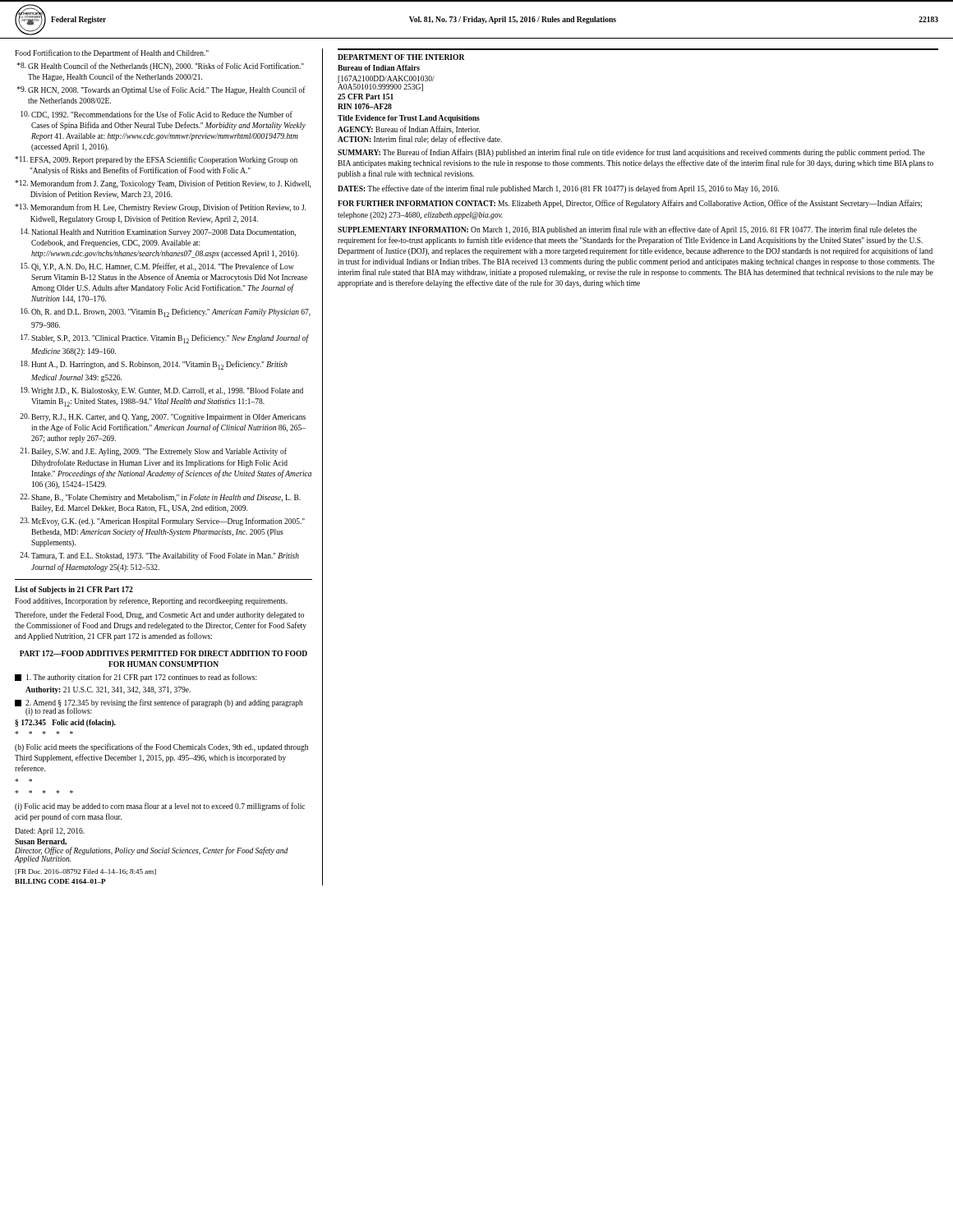This screenshot has width=953, height=1232.
Task: Point to the region starting "23. McEvoy, G.K. (ed.). ''American Hospital"
Action: coord(163,533)
